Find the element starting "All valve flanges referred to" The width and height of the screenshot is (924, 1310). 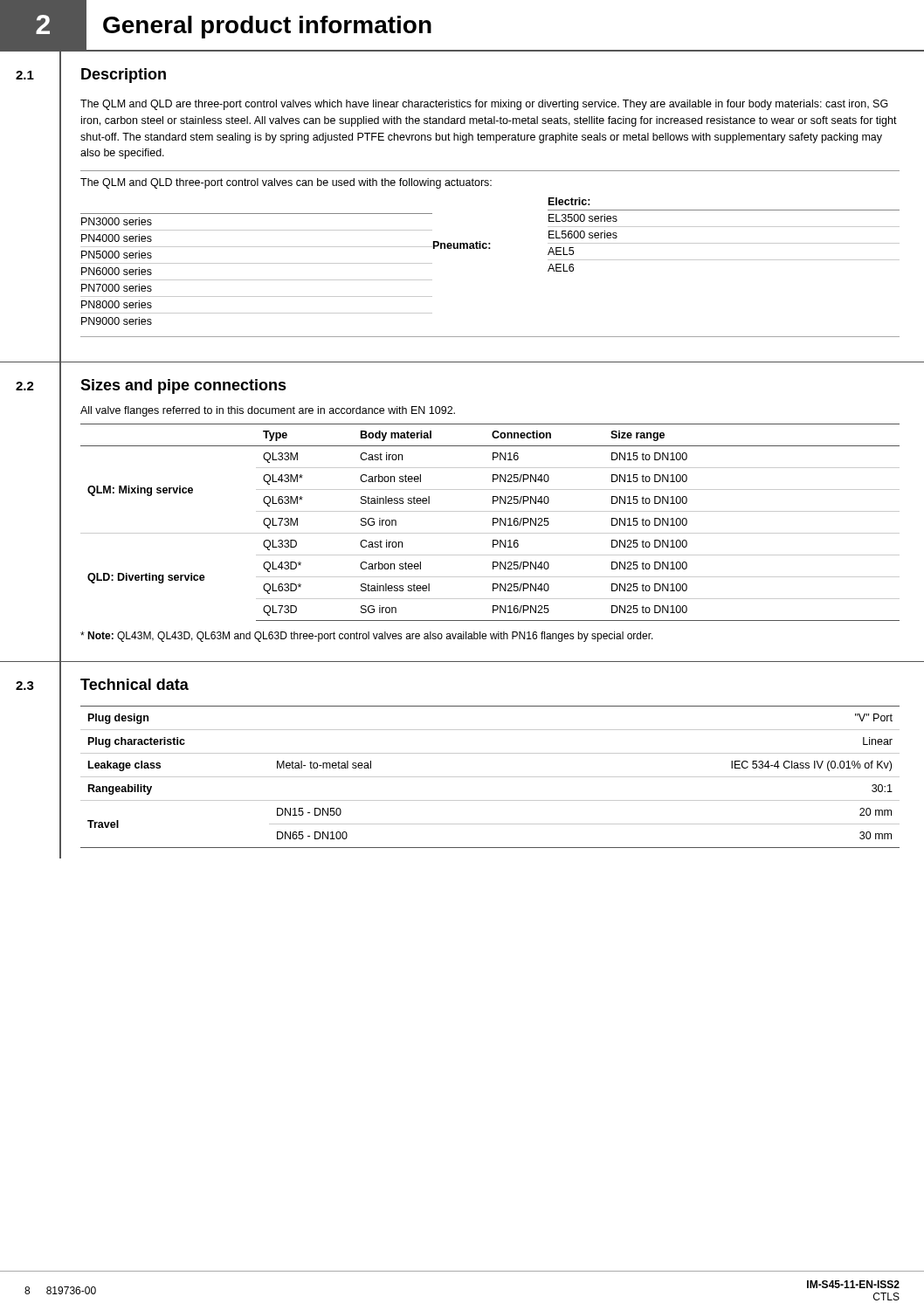(268, 410)
